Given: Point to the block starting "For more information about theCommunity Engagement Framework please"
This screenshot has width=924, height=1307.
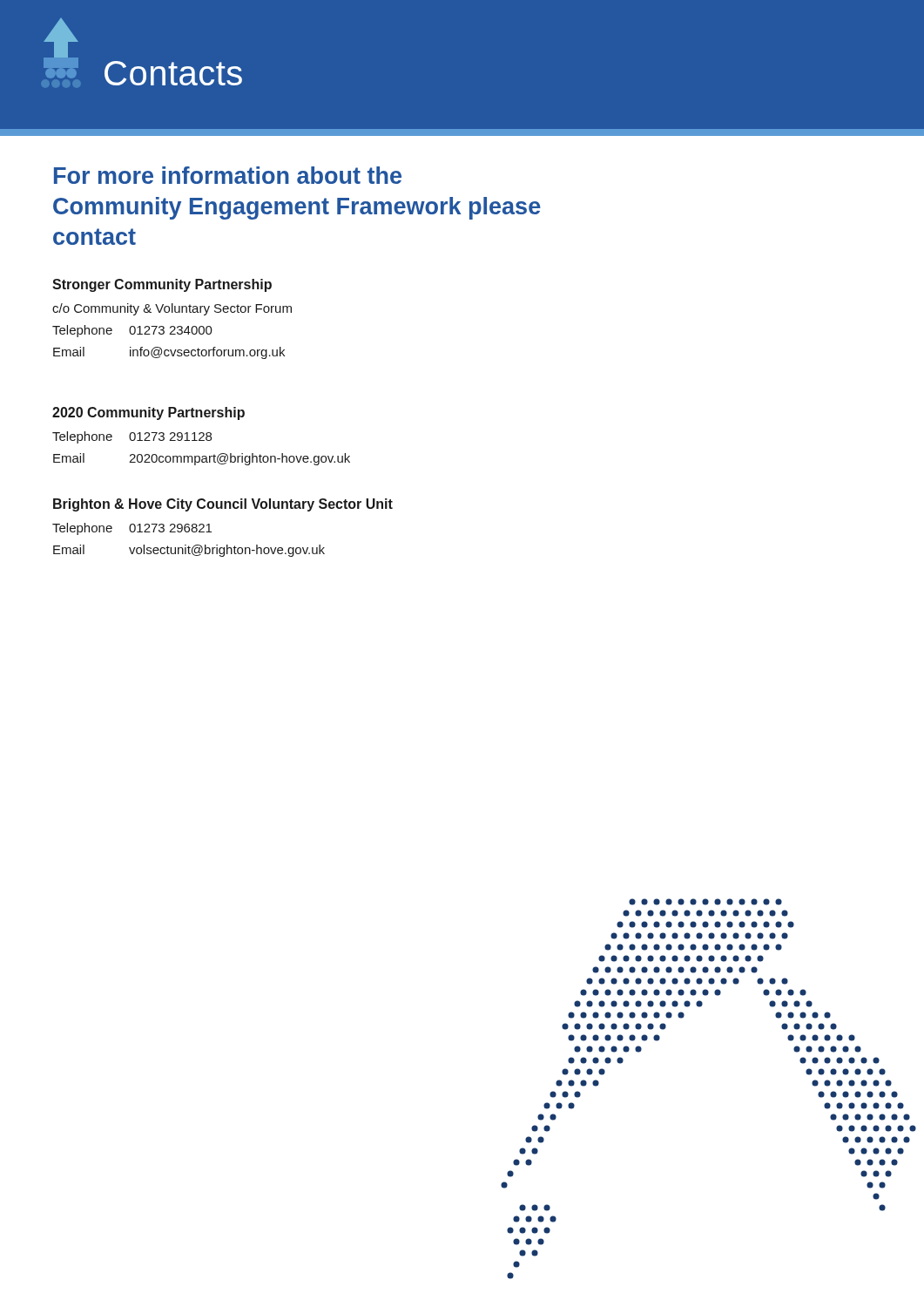Looking at the screenshot, I should tap(340, 207).
